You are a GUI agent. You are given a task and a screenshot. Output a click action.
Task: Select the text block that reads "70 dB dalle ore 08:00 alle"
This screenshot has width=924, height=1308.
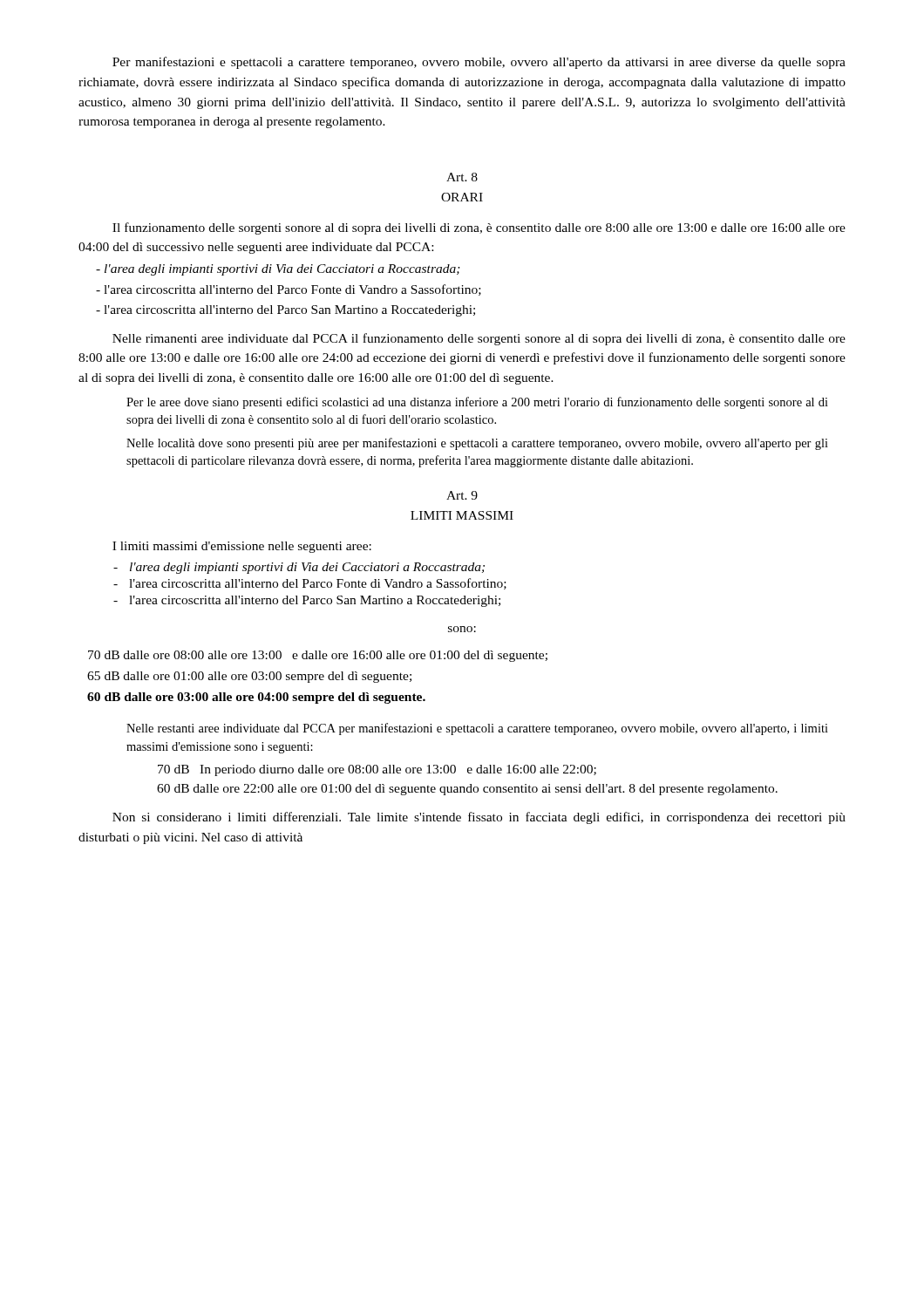tap(318, 656)
